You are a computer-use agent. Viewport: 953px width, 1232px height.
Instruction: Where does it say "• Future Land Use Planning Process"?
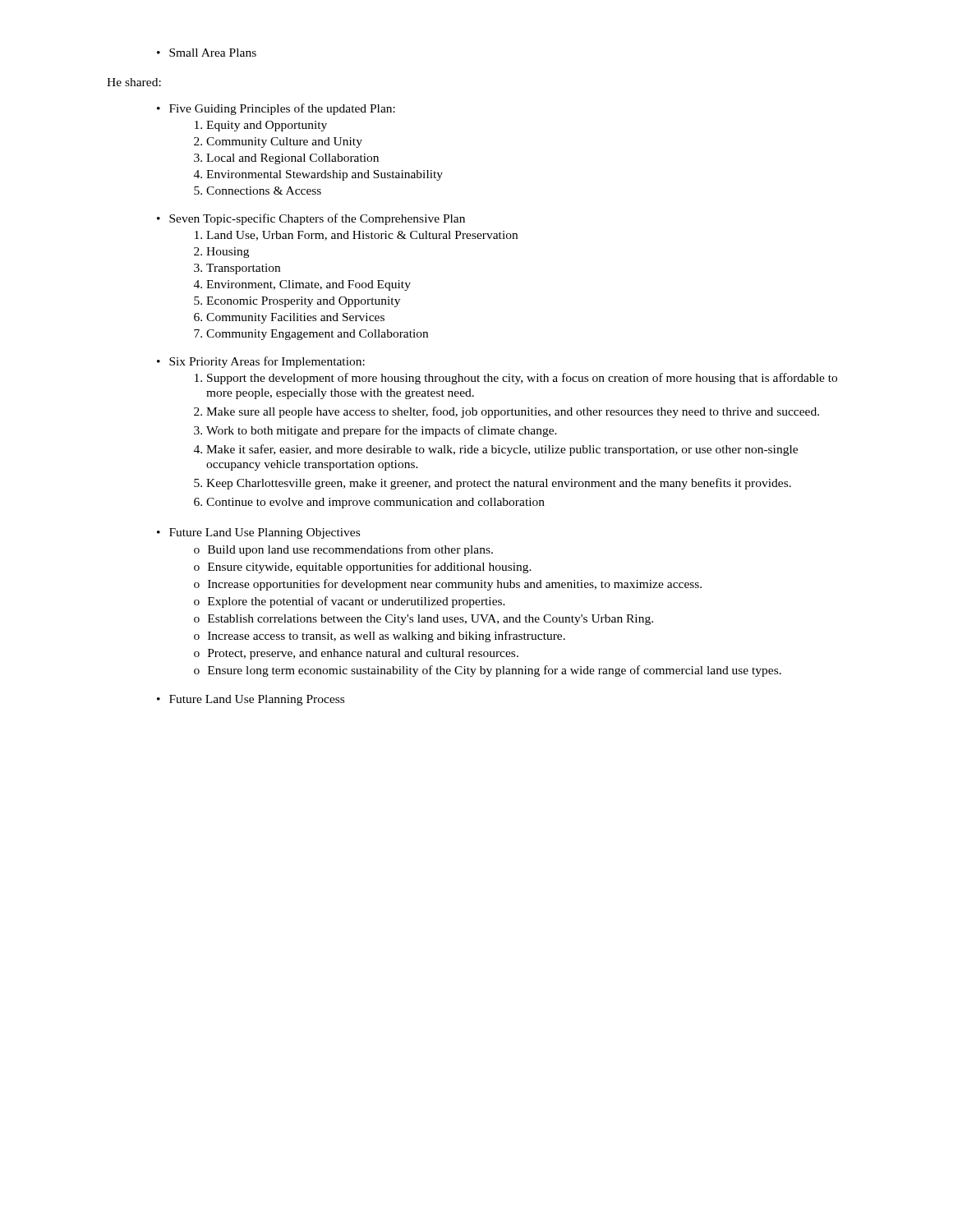250,699
